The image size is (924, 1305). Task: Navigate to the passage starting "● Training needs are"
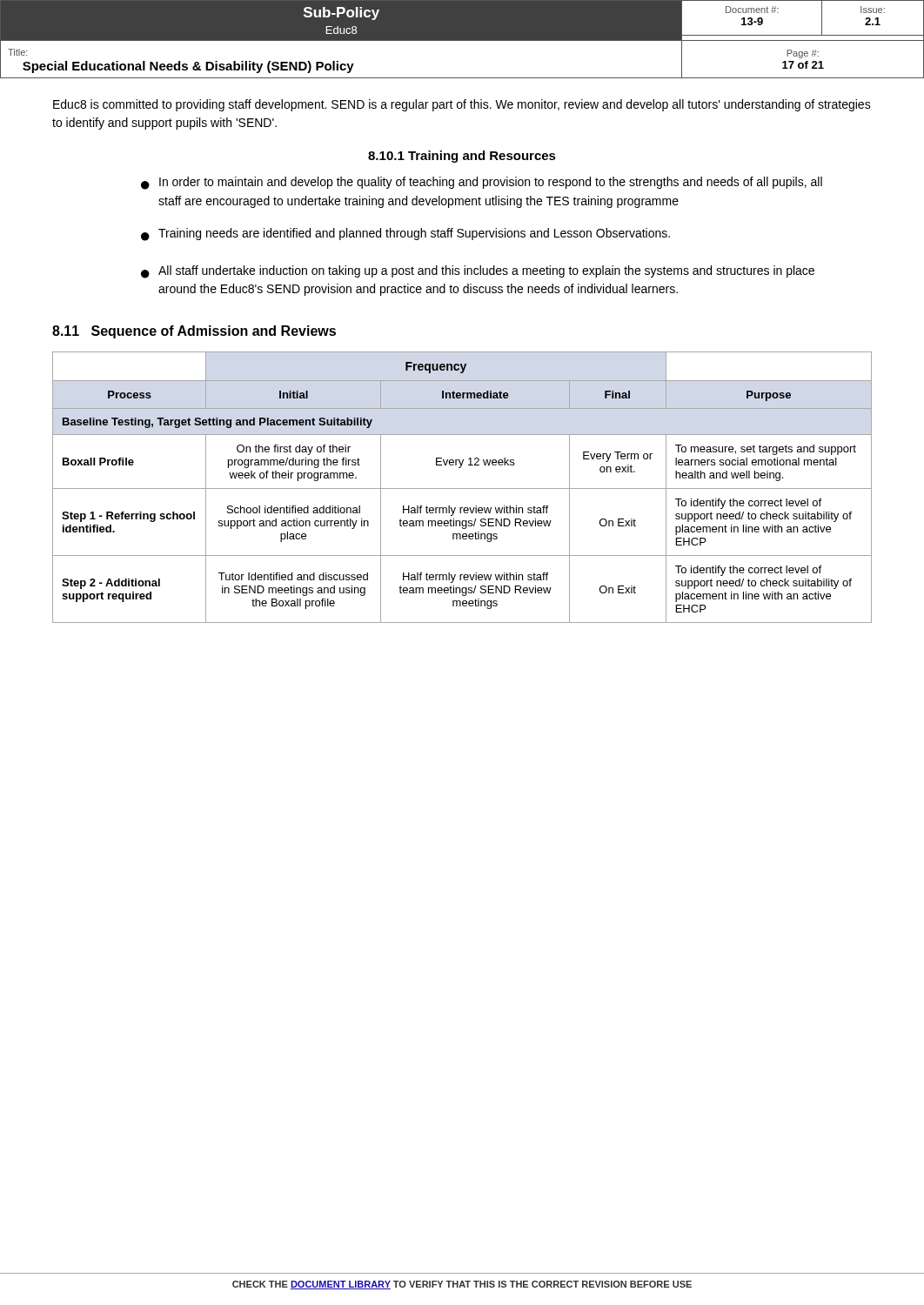pyautogui.click(x=405, y=236)
